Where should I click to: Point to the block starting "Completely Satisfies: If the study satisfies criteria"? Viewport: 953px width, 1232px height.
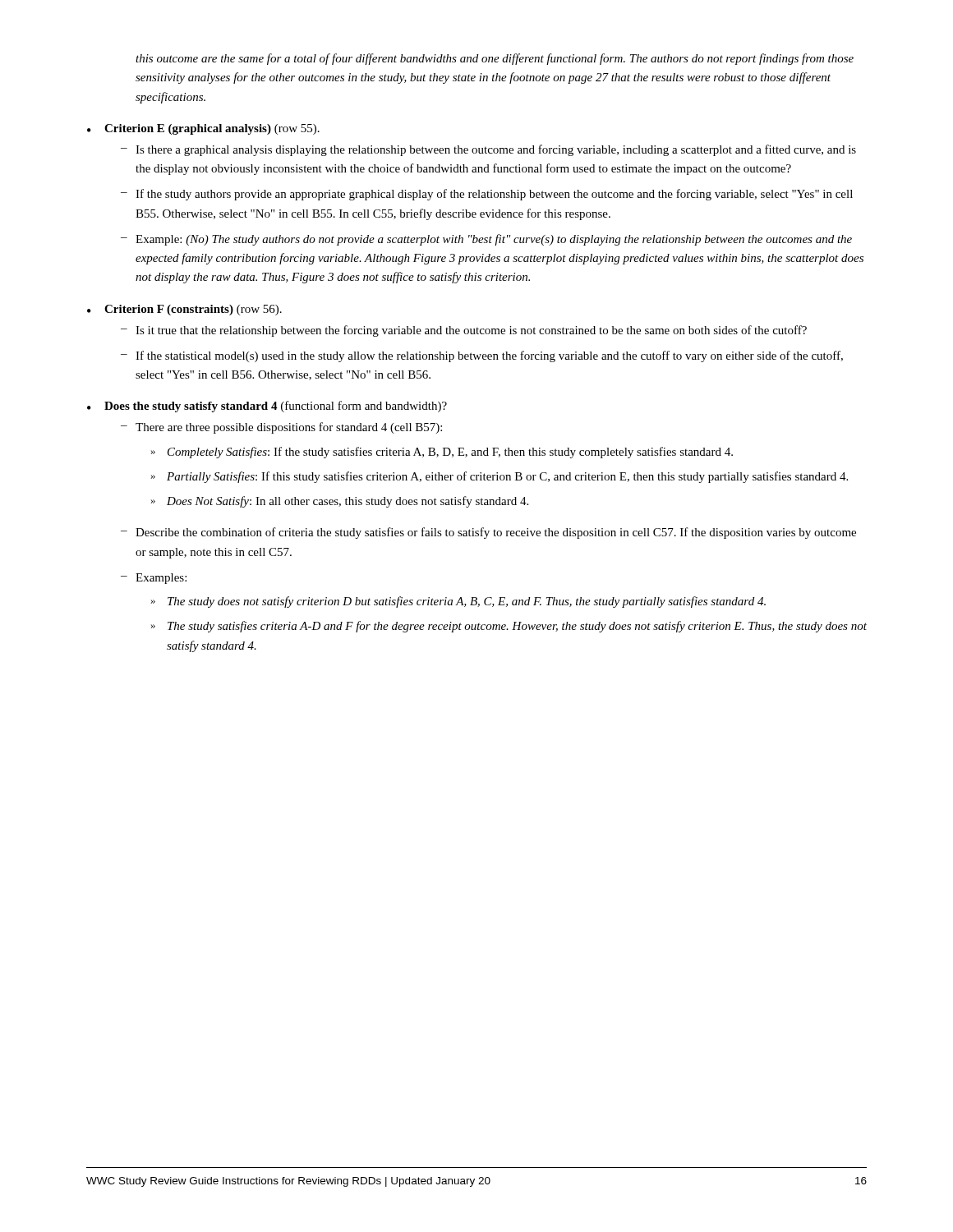(x=450, y=451)
